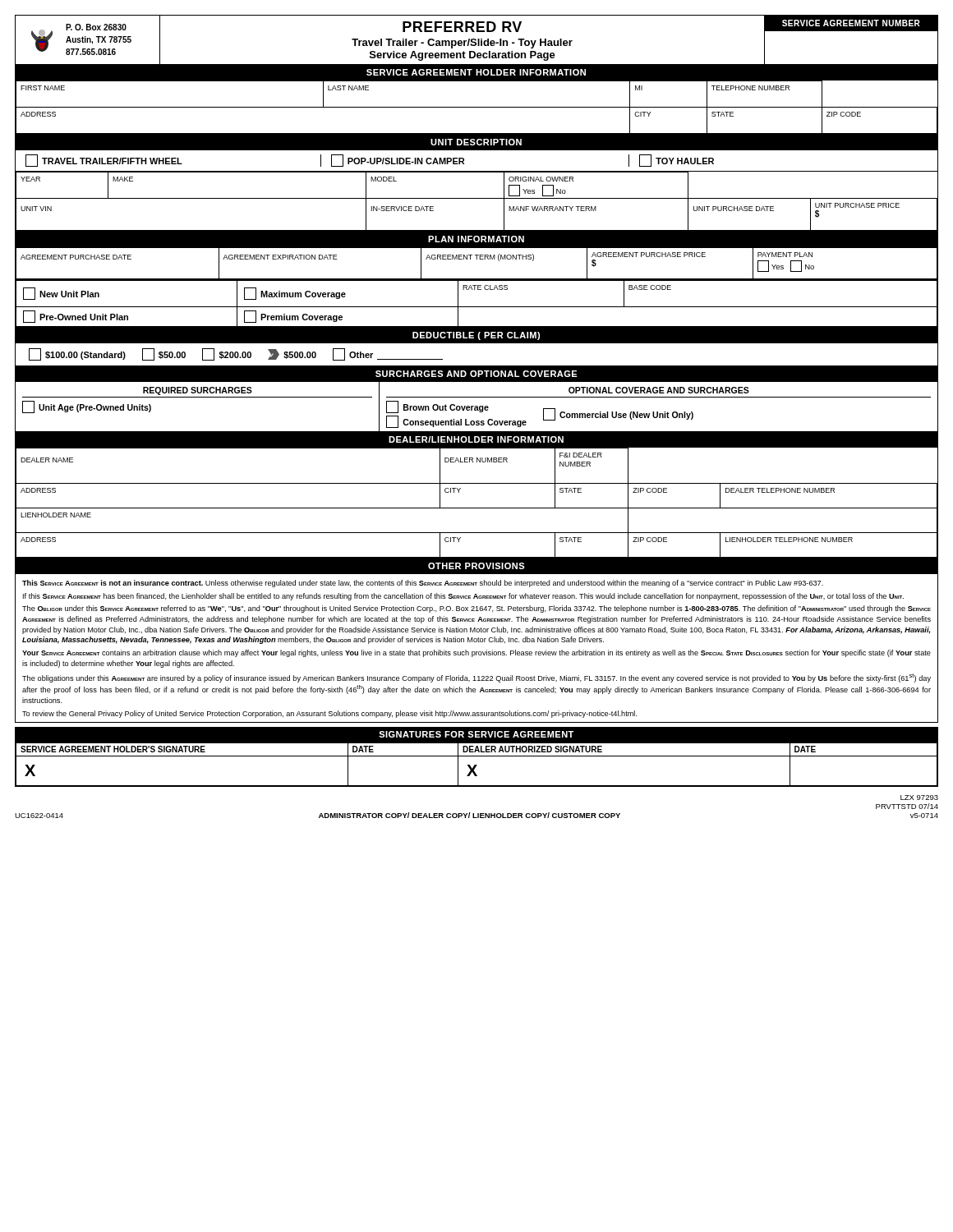Locate the table with the text "YEAR"

click(476, 202)
